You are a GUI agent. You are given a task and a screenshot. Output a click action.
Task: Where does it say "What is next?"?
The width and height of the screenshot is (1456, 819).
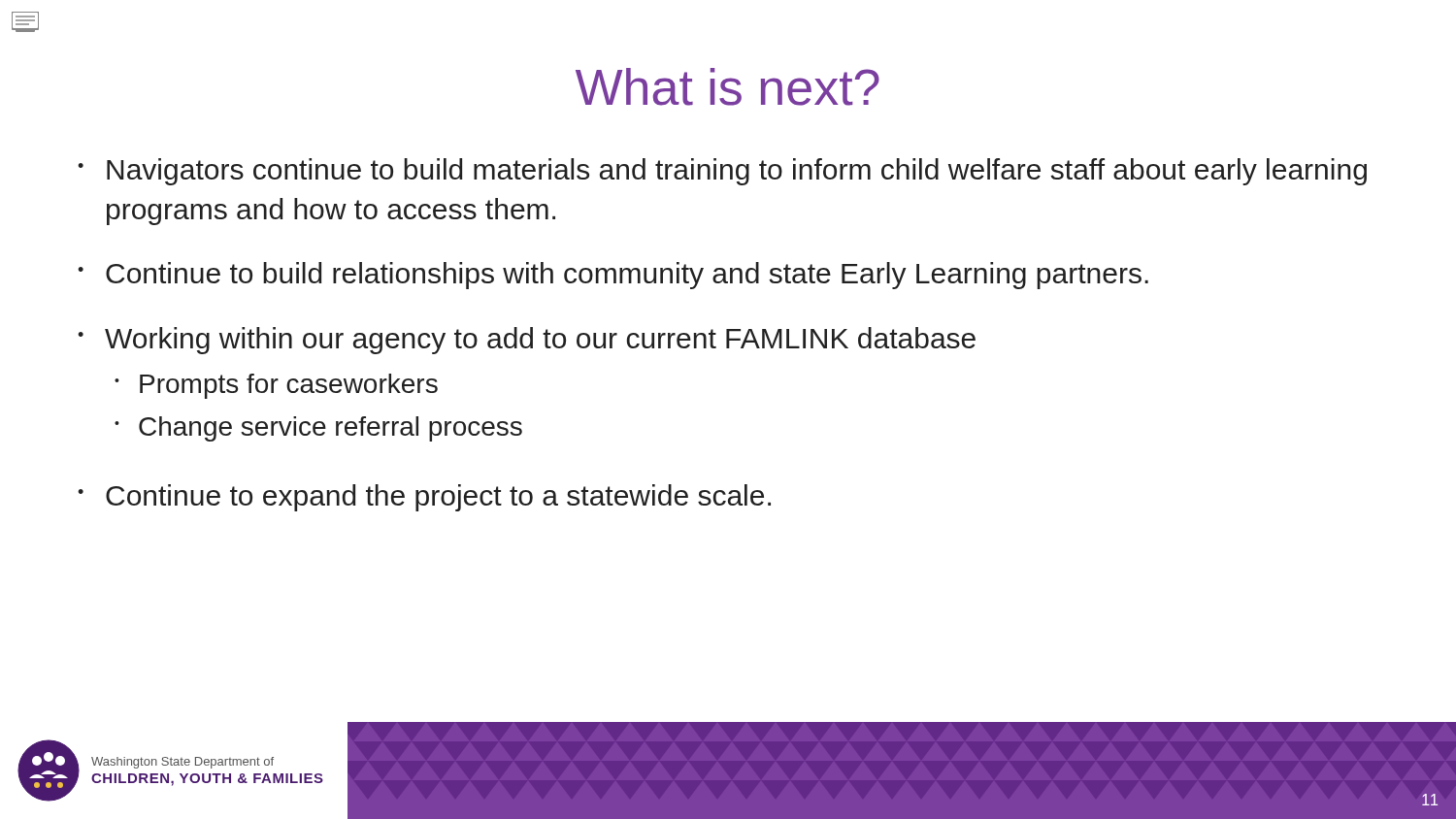[728, 87]
